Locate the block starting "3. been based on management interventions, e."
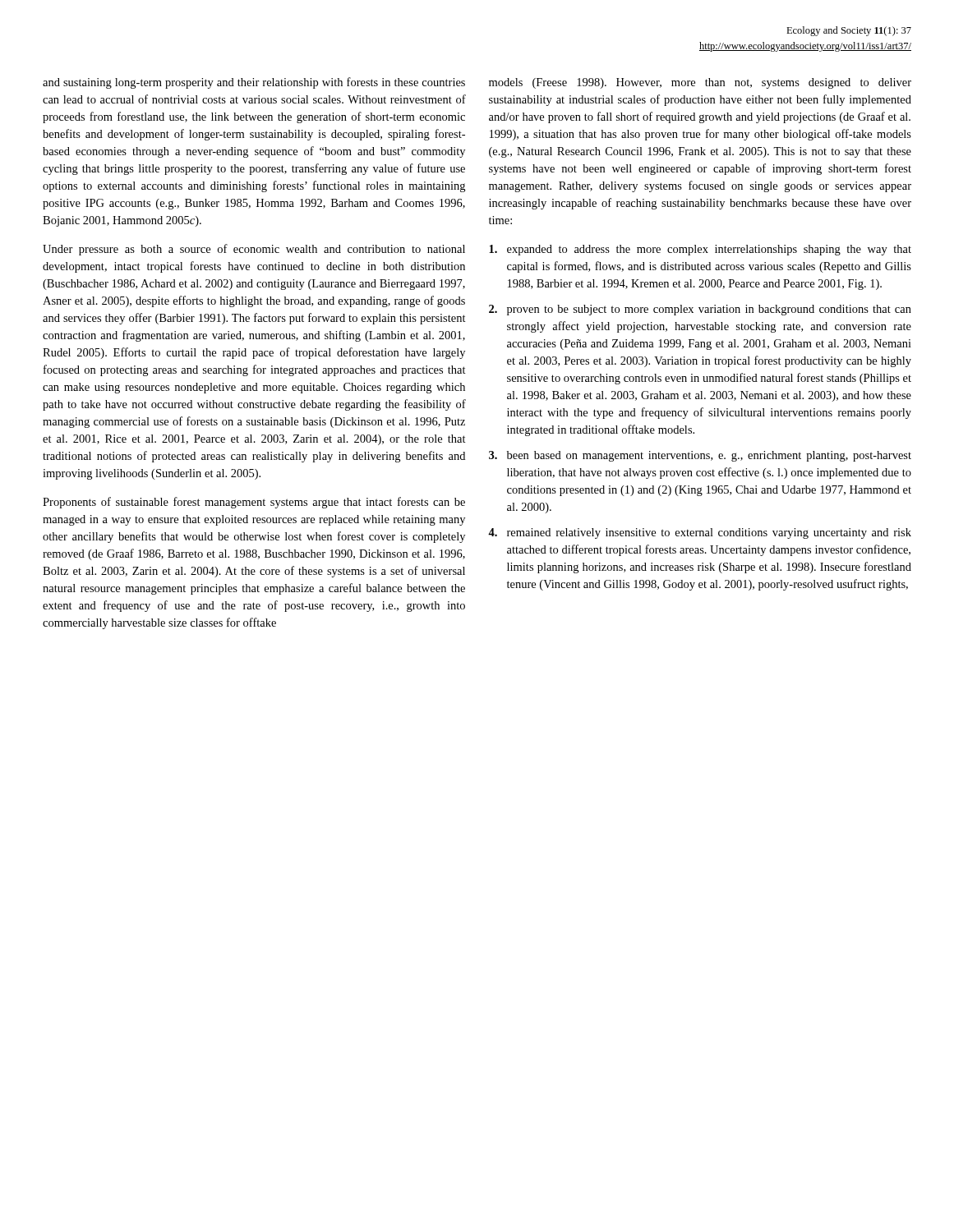 click(x=700, y=482)
